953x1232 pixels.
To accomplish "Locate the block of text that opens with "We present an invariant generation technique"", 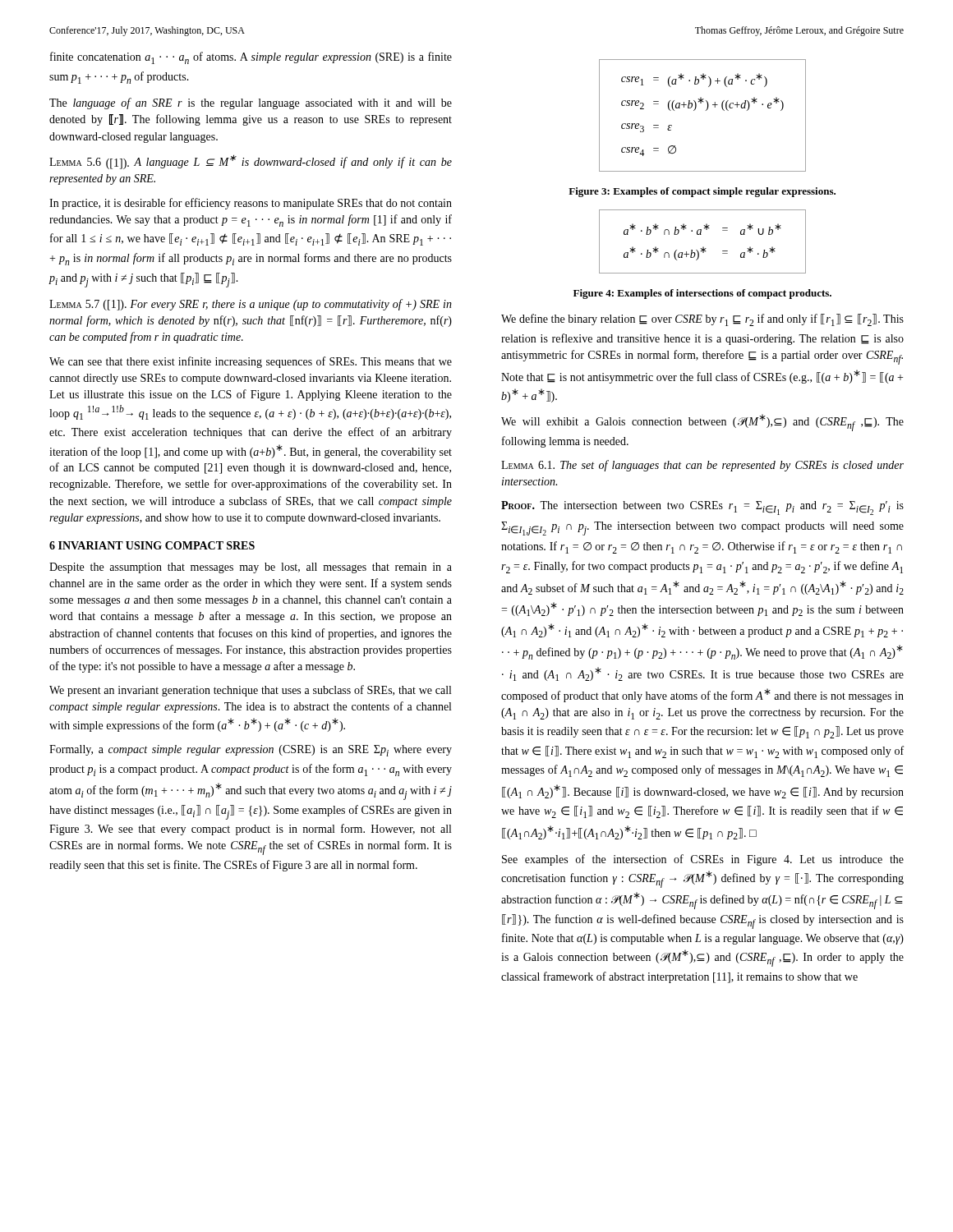I will click(251, 708).
